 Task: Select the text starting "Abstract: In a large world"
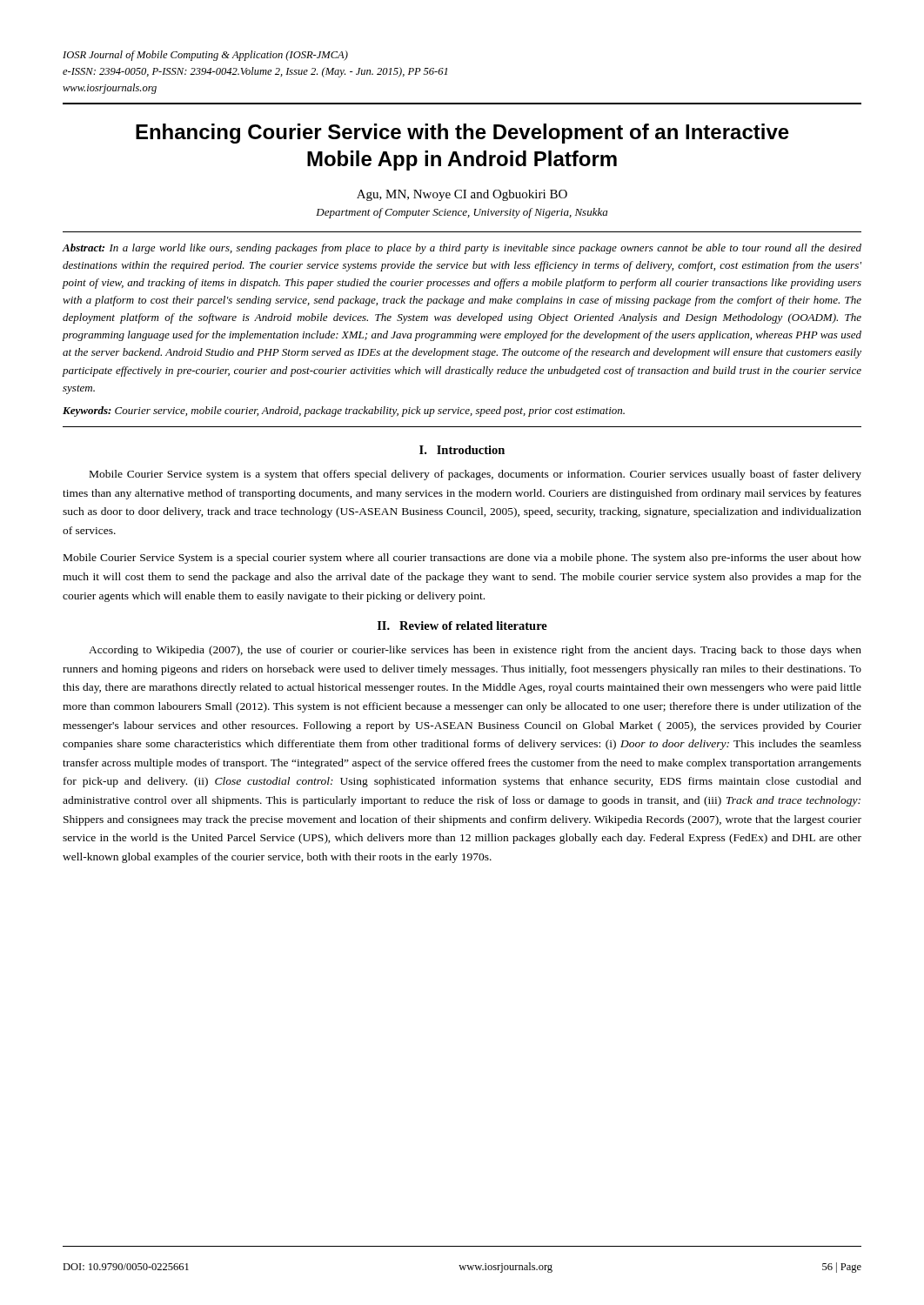(x=462, y=329)
